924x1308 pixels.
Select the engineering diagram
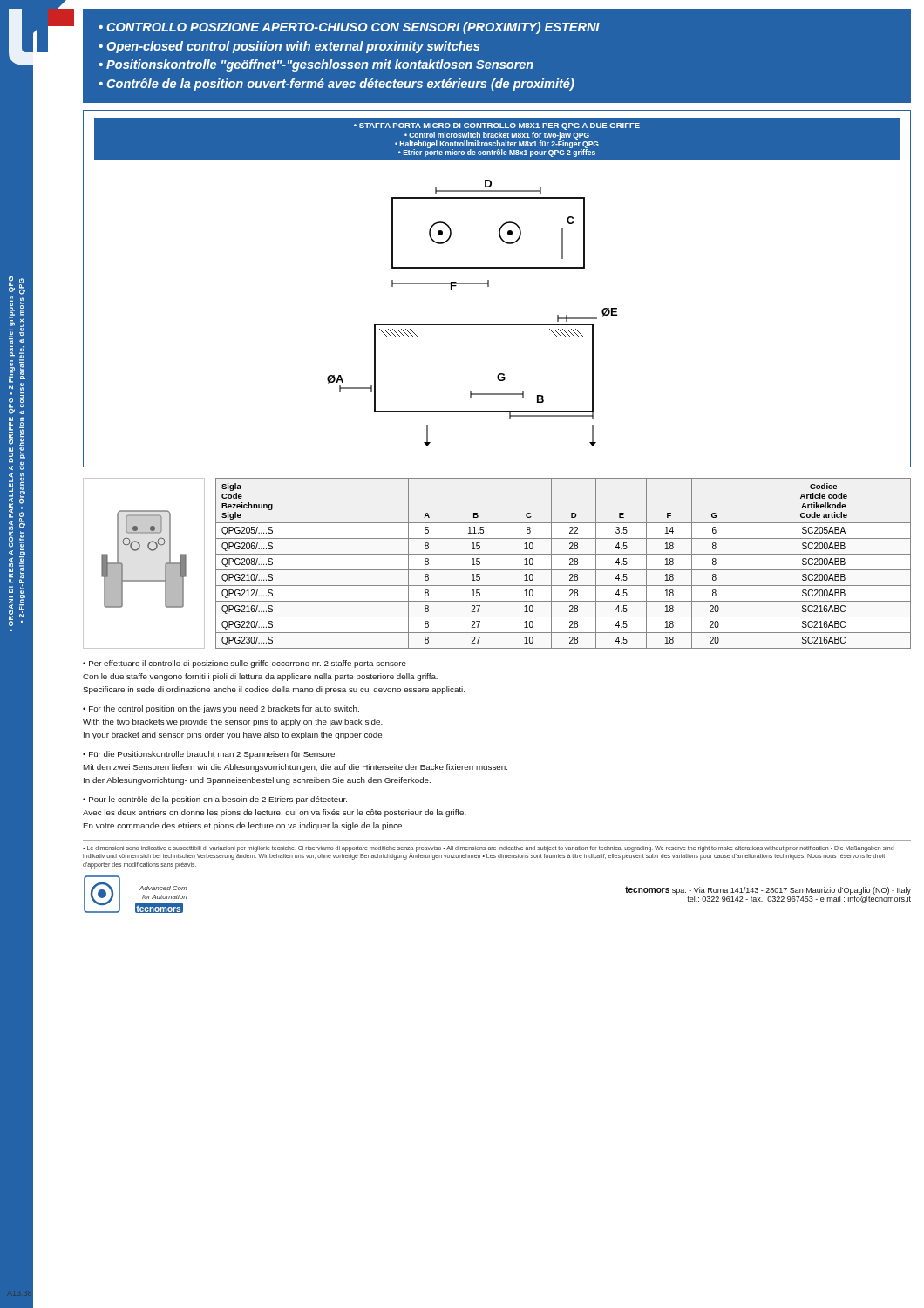pyautogui.click(x=497, y=312)
